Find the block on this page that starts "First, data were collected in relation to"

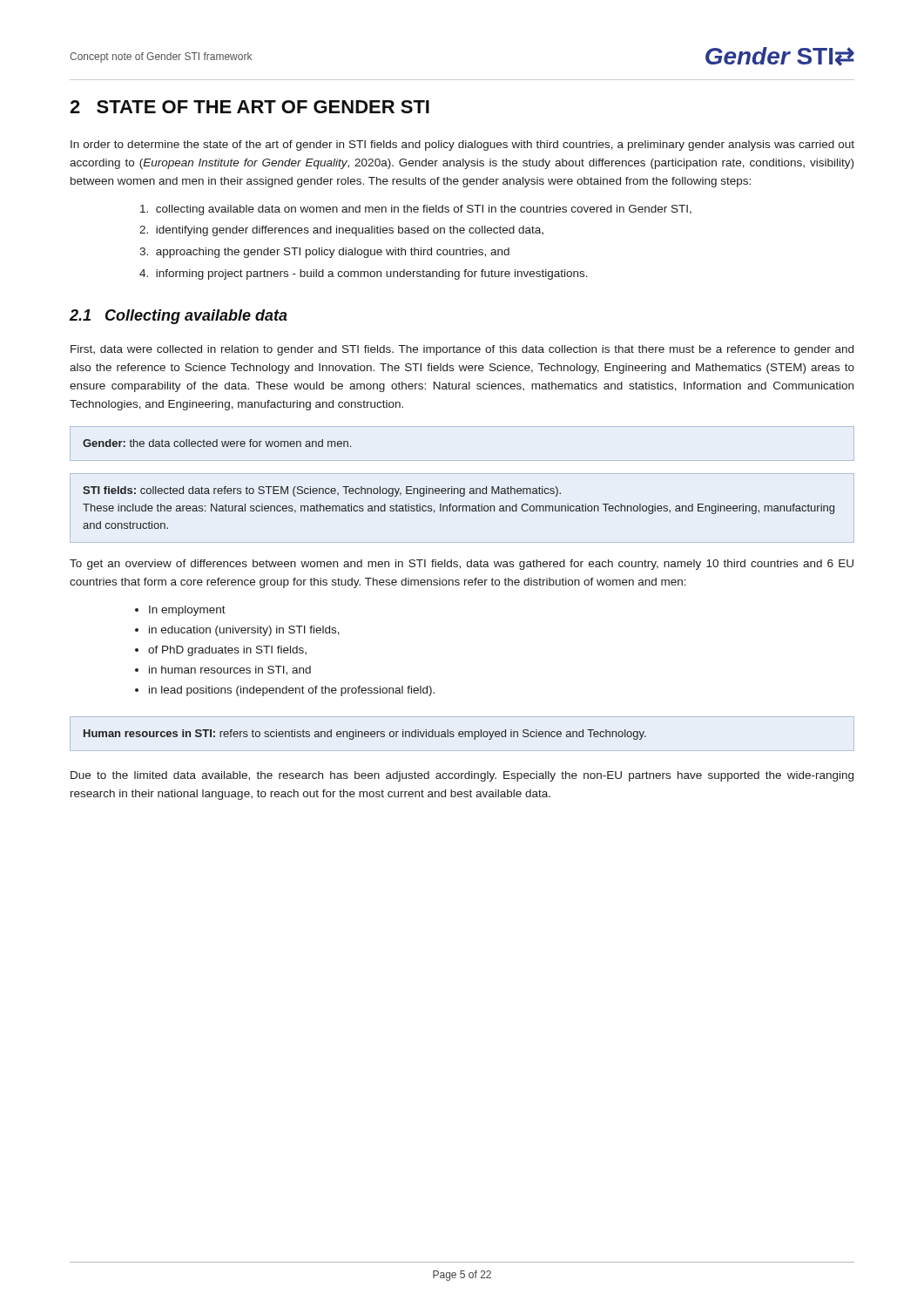[462, 376]
